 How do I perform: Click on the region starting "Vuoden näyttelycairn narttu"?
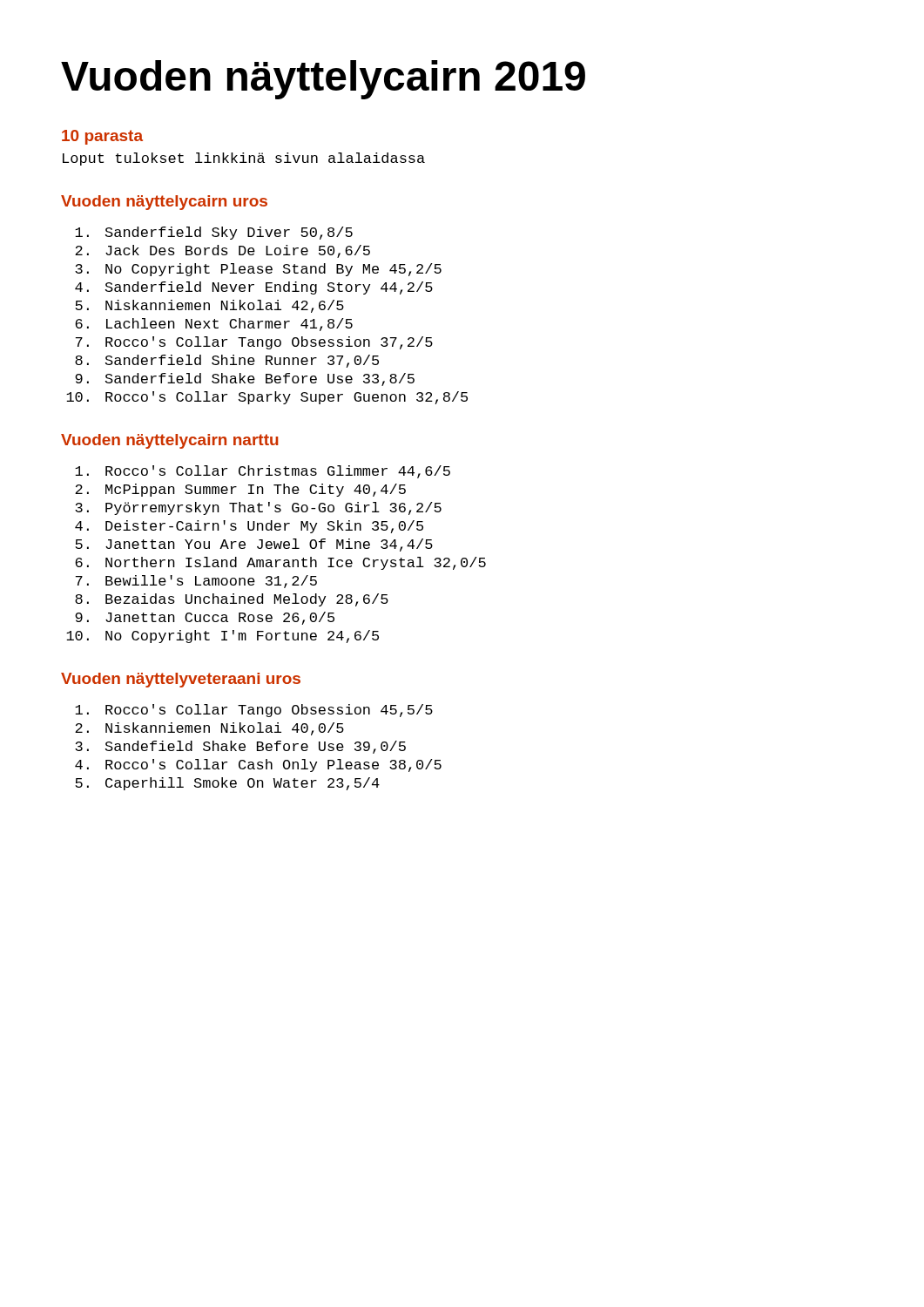[170, 440]
